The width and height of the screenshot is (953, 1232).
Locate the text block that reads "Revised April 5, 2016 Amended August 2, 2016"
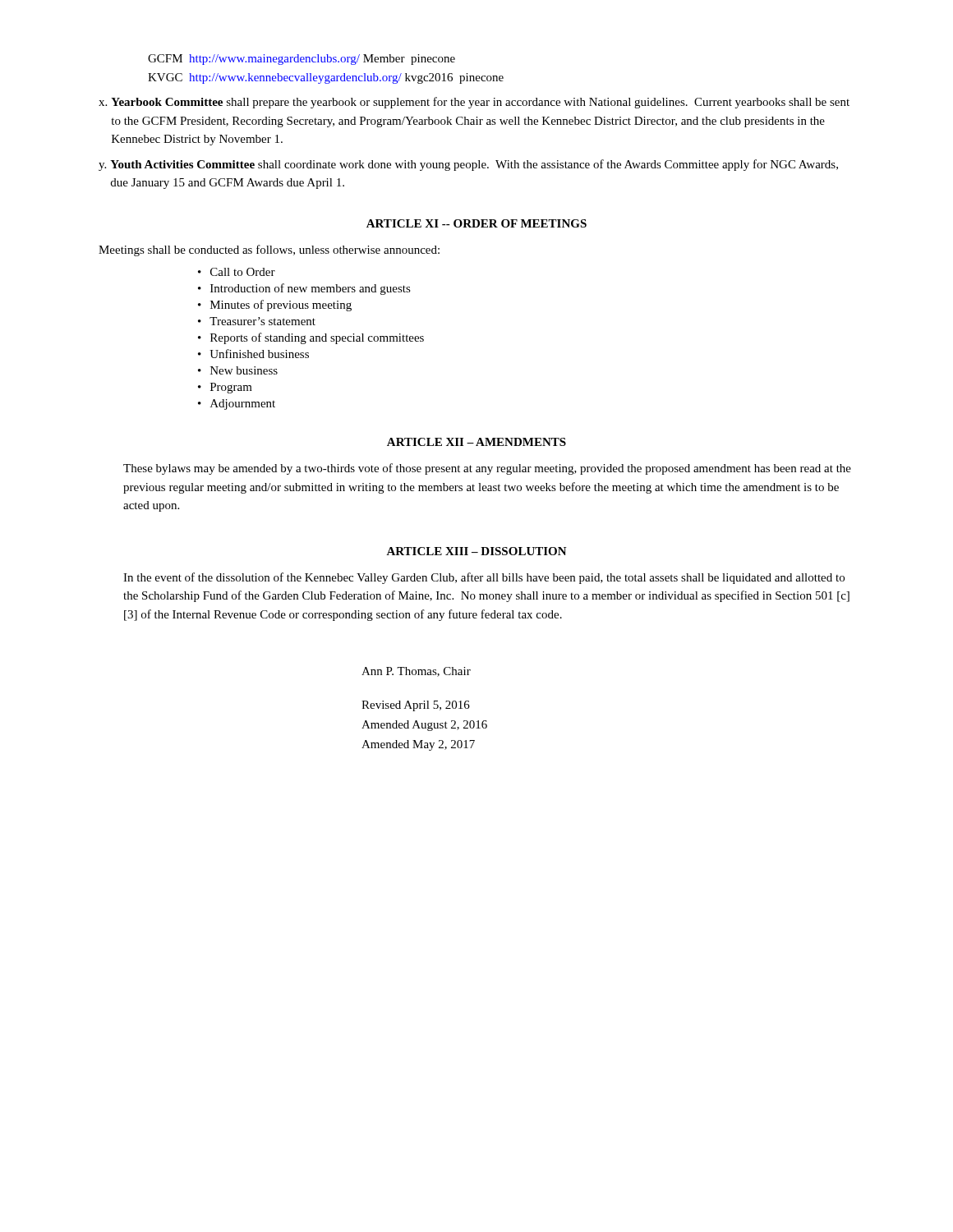(x=424, y=724)
